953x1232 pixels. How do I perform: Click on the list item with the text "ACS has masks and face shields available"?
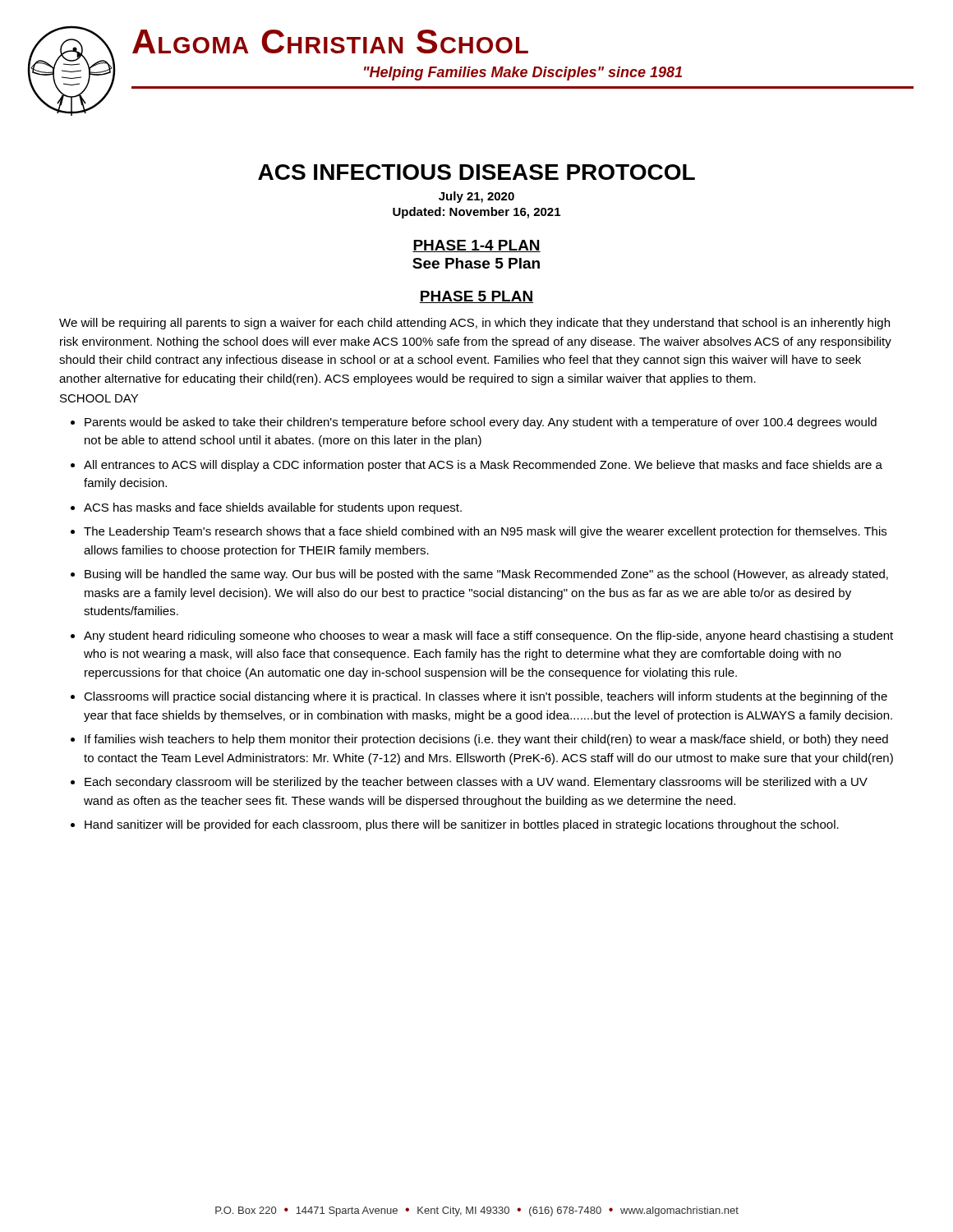[273, 507]
